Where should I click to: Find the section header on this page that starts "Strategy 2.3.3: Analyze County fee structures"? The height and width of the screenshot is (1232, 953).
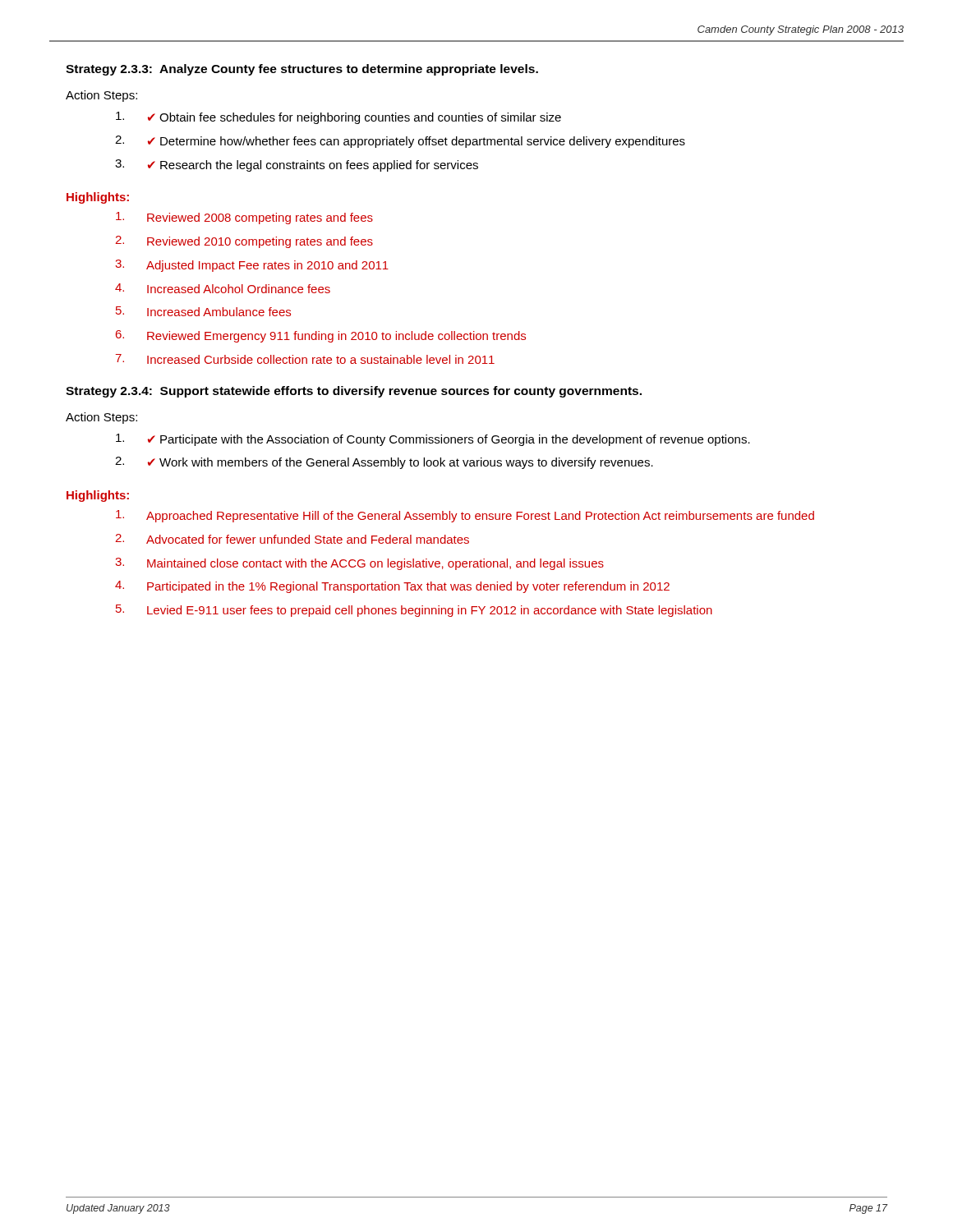(x=302, y=69)
